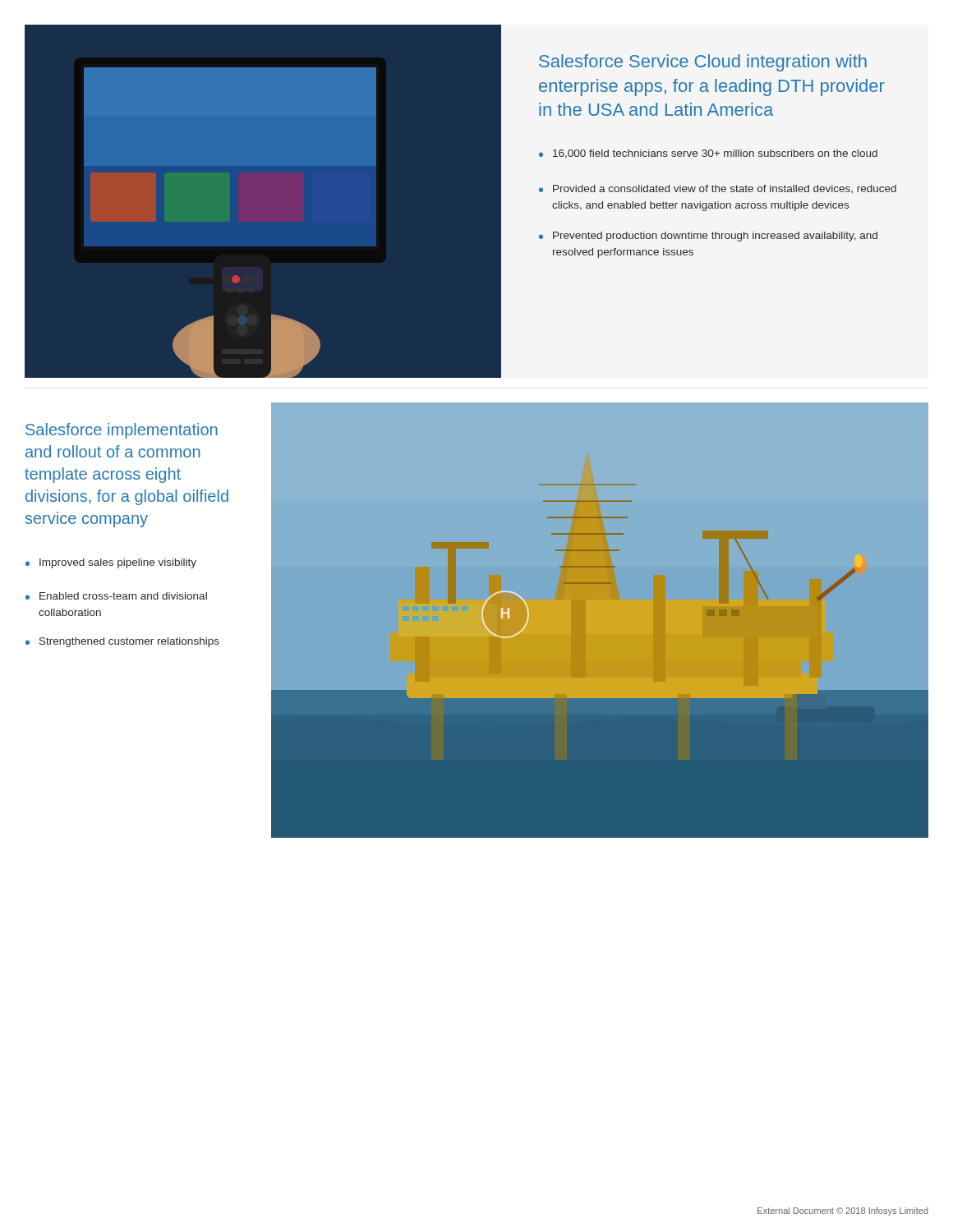Locate the list item that reads "• Prevented production downtime through"
Image resolution: width=953 pixels, height=1232 pixels.
(721, 244)
